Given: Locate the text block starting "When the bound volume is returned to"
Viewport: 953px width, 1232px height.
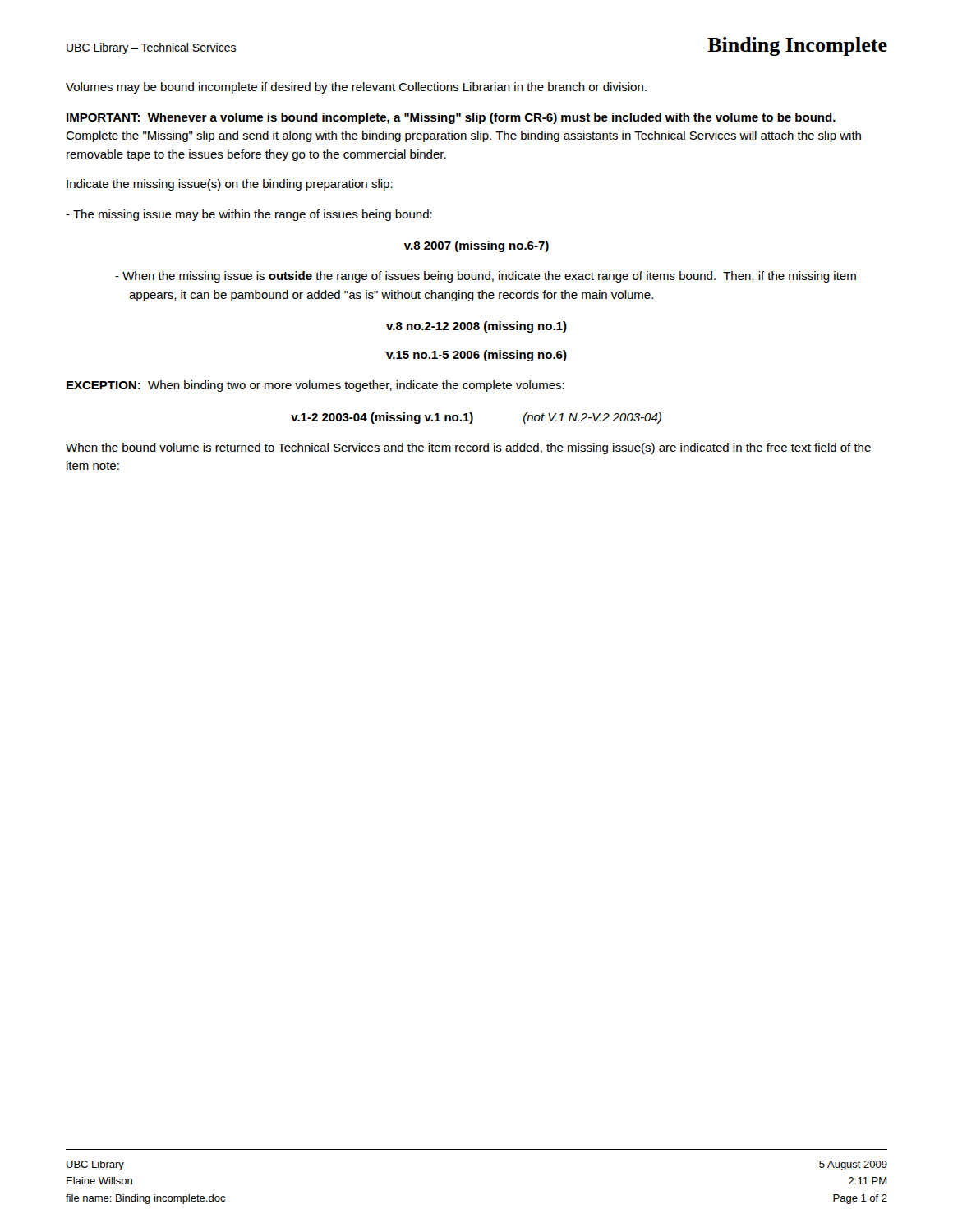Looking at the screenshot, I should [468, 456].
